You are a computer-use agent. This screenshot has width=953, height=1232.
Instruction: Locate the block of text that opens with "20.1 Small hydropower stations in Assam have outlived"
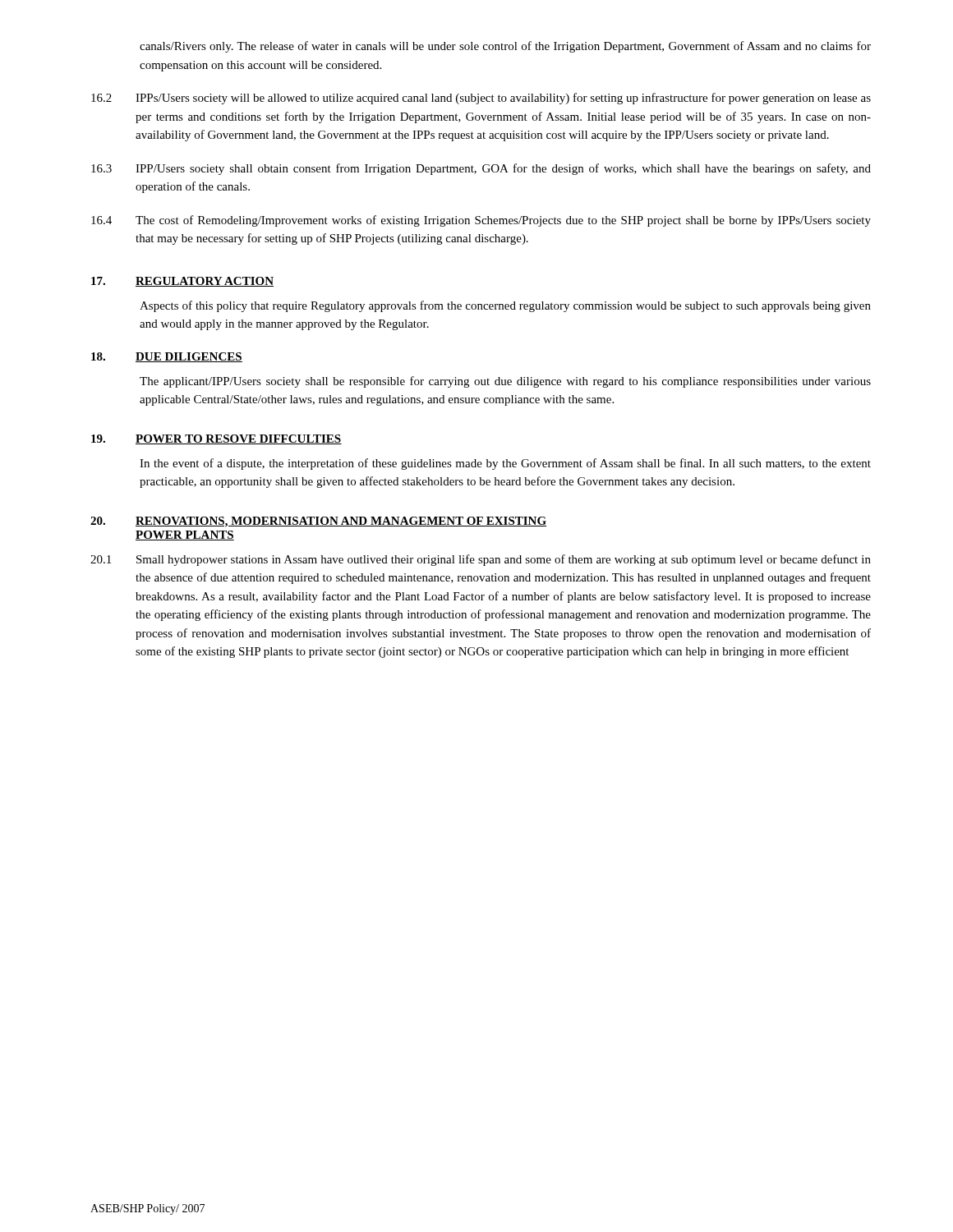pyautogui.click(x=481, y=605)
